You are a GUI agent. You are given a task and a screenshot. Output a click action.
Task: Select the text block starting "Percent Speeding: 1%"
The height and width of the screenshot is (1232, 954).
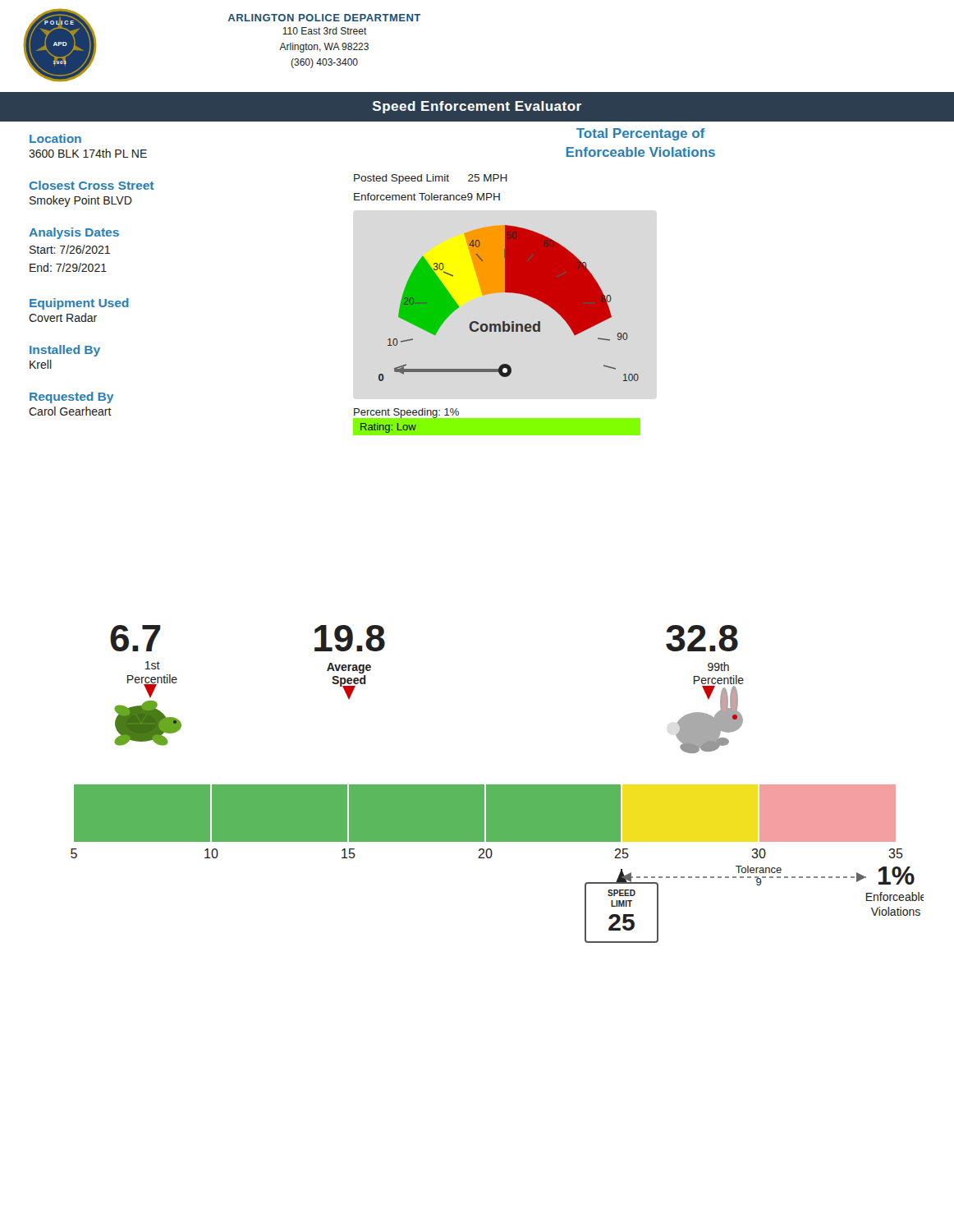point(406,412)
